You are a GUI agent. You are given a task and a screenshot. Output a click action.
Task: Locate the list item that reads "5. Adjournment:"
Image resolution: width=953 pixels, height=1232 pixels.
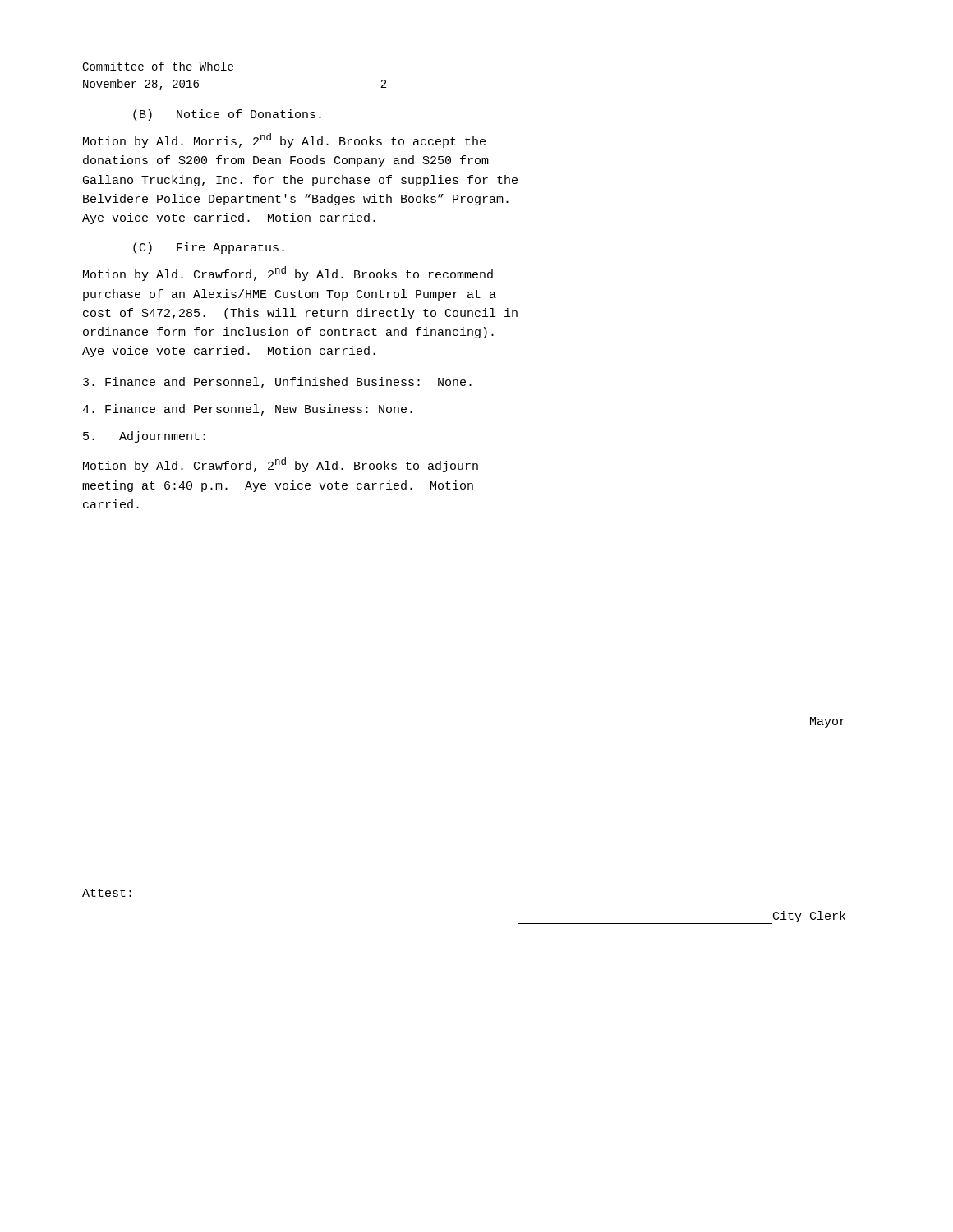coord(145,437)
